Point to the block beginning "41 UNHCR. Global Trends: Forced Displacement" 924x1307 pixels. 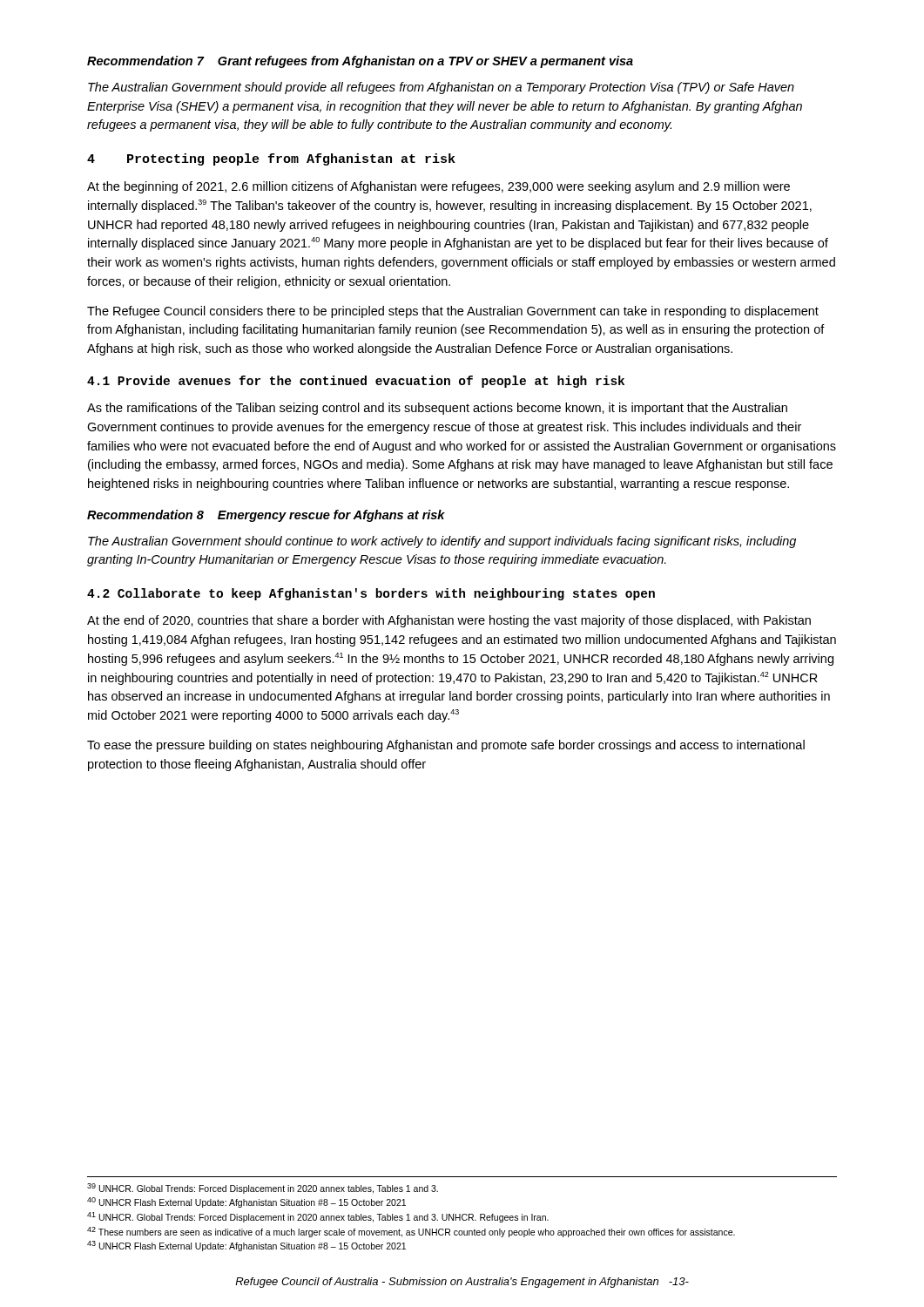(x=462, y=1217)
